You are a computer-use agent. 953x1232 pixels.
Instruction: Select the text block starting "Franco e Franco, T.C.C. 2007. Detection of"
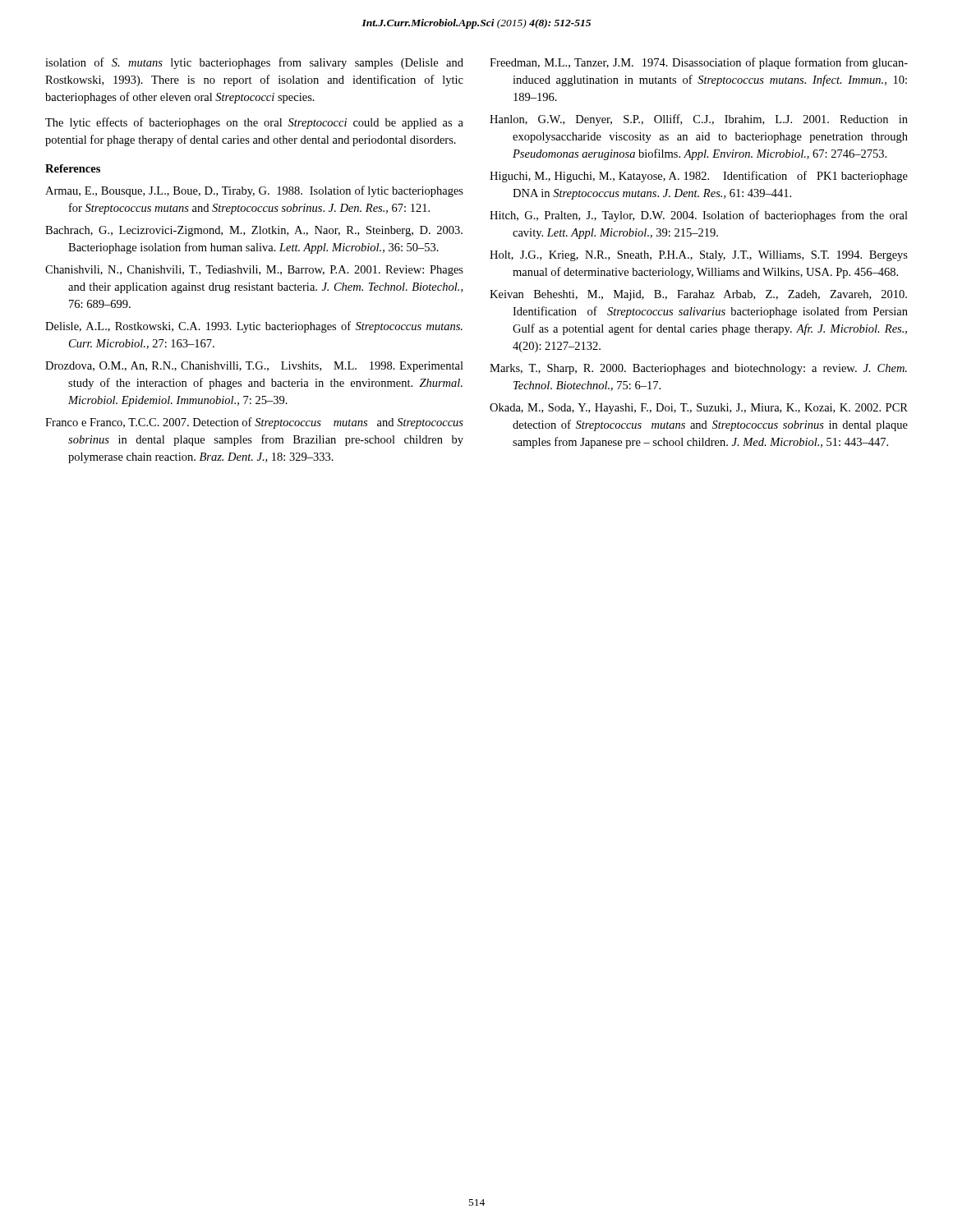(254, 439)
